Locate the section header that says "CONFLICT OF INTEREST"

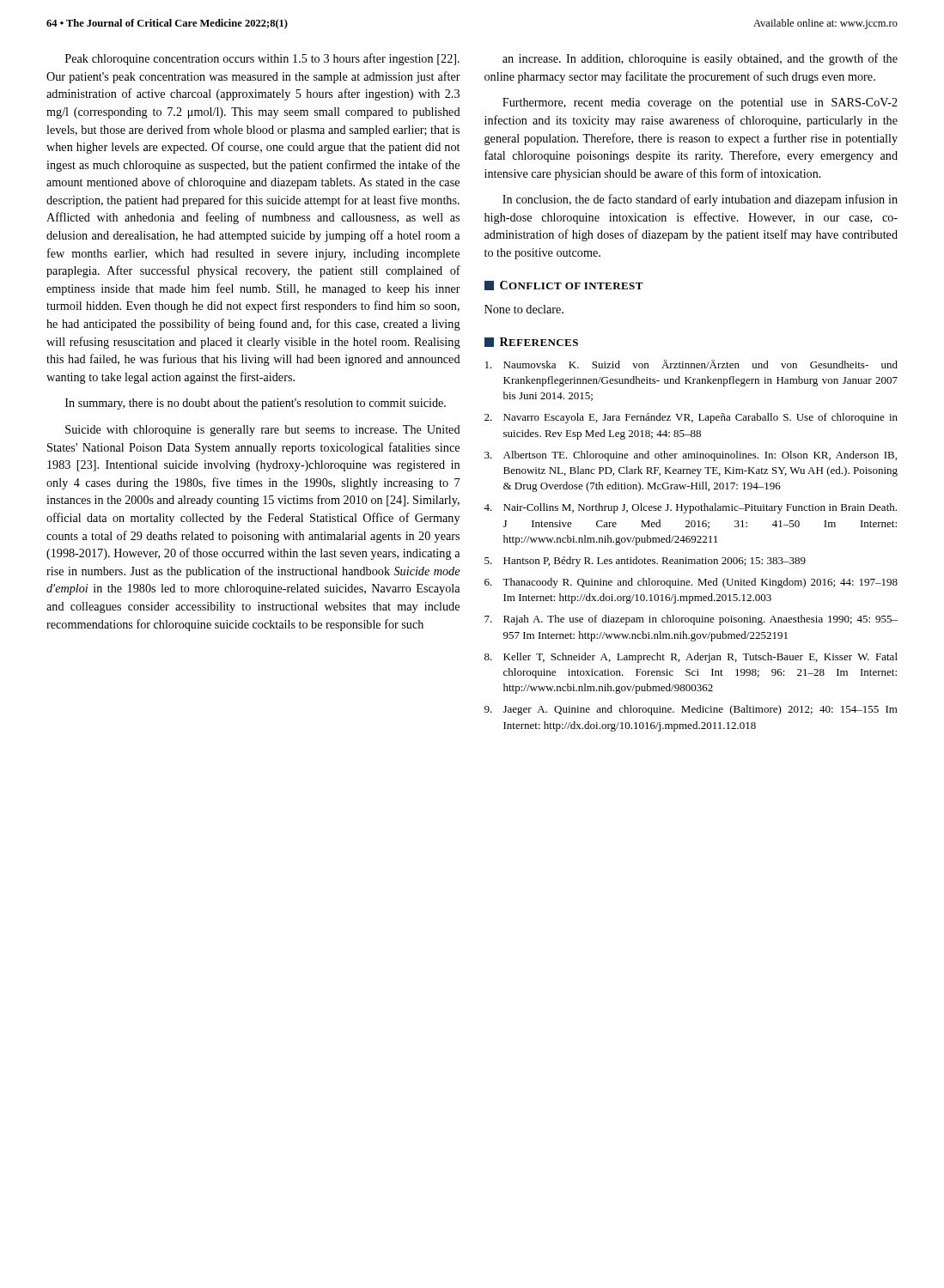click(564, 286)
